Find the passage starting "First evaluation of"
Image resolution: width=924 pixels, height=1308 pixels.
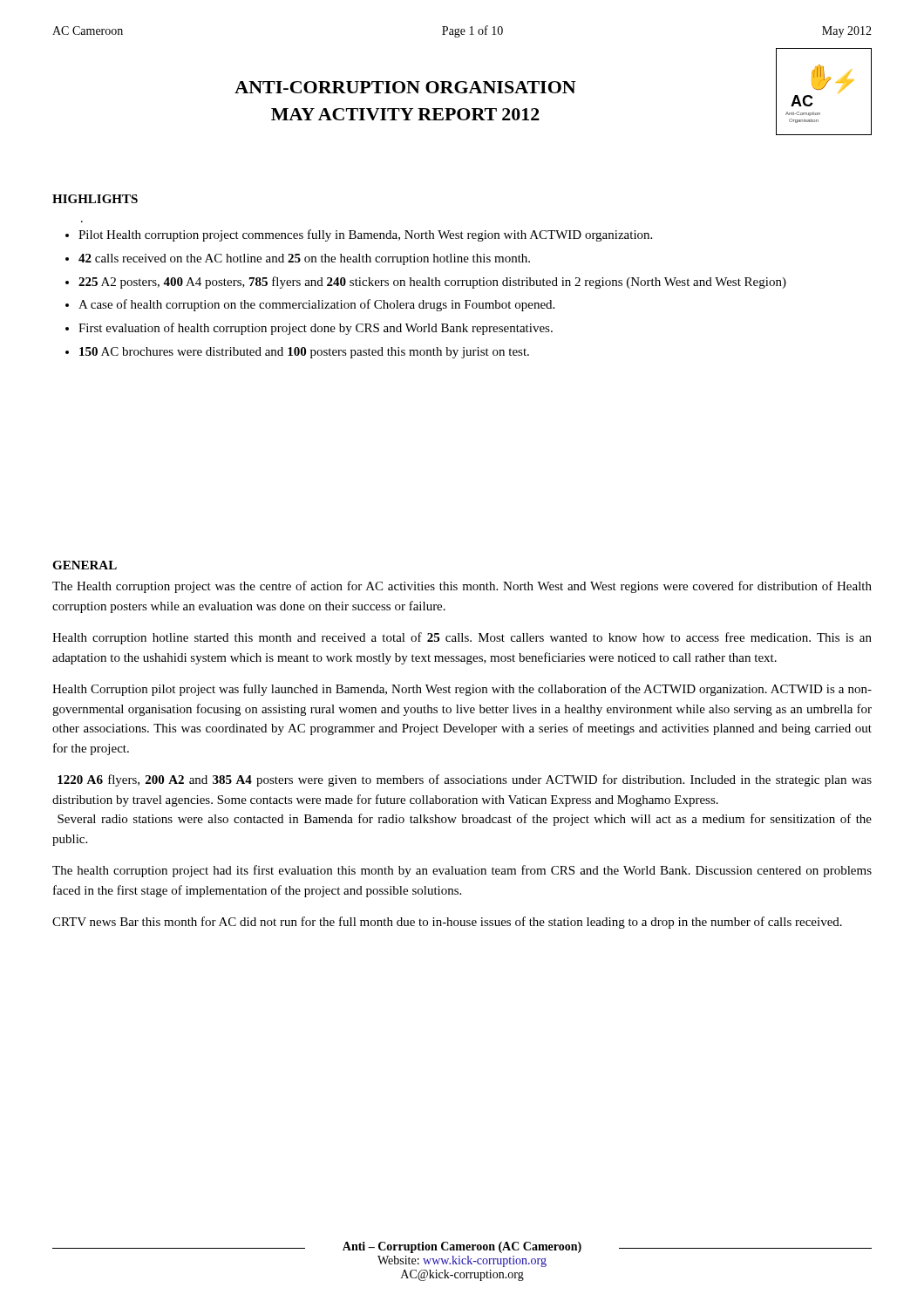coord(316,328)
